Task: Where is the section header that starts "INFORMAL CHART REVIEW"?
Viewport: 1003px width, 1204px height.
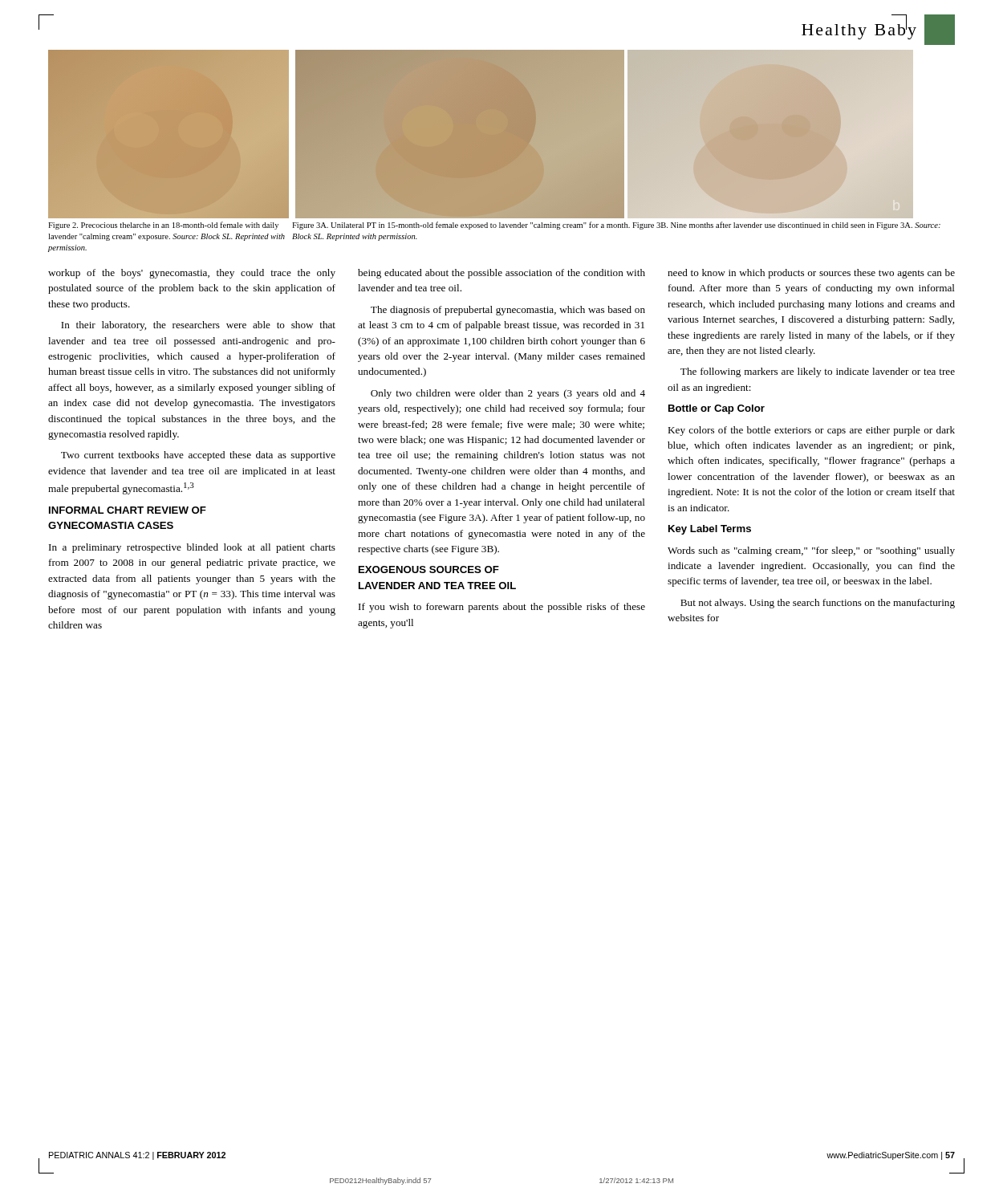Action: [192, 518]
